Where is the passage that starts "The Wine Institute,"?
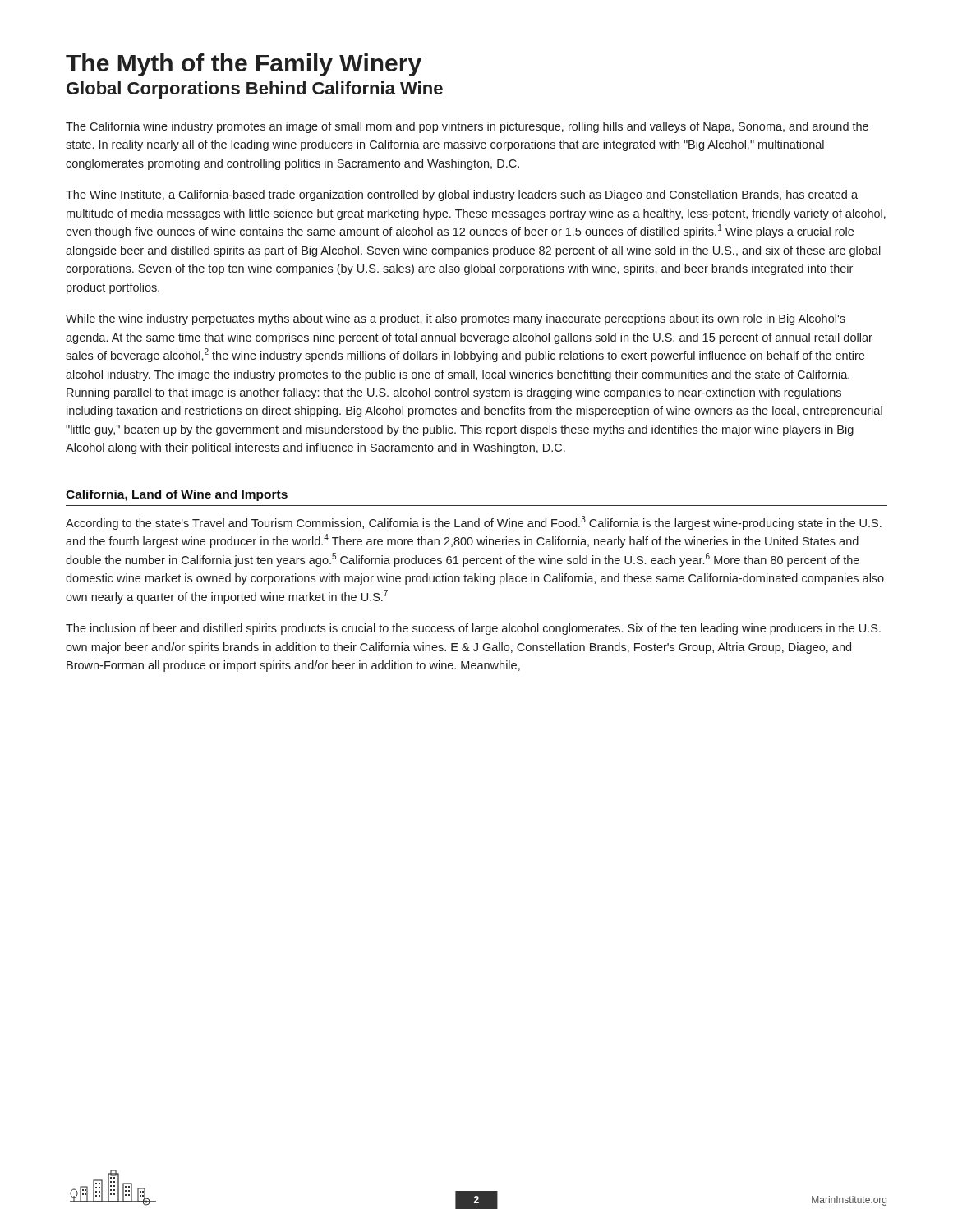Viewport: 953px width, 1232px height. [476, 241]
